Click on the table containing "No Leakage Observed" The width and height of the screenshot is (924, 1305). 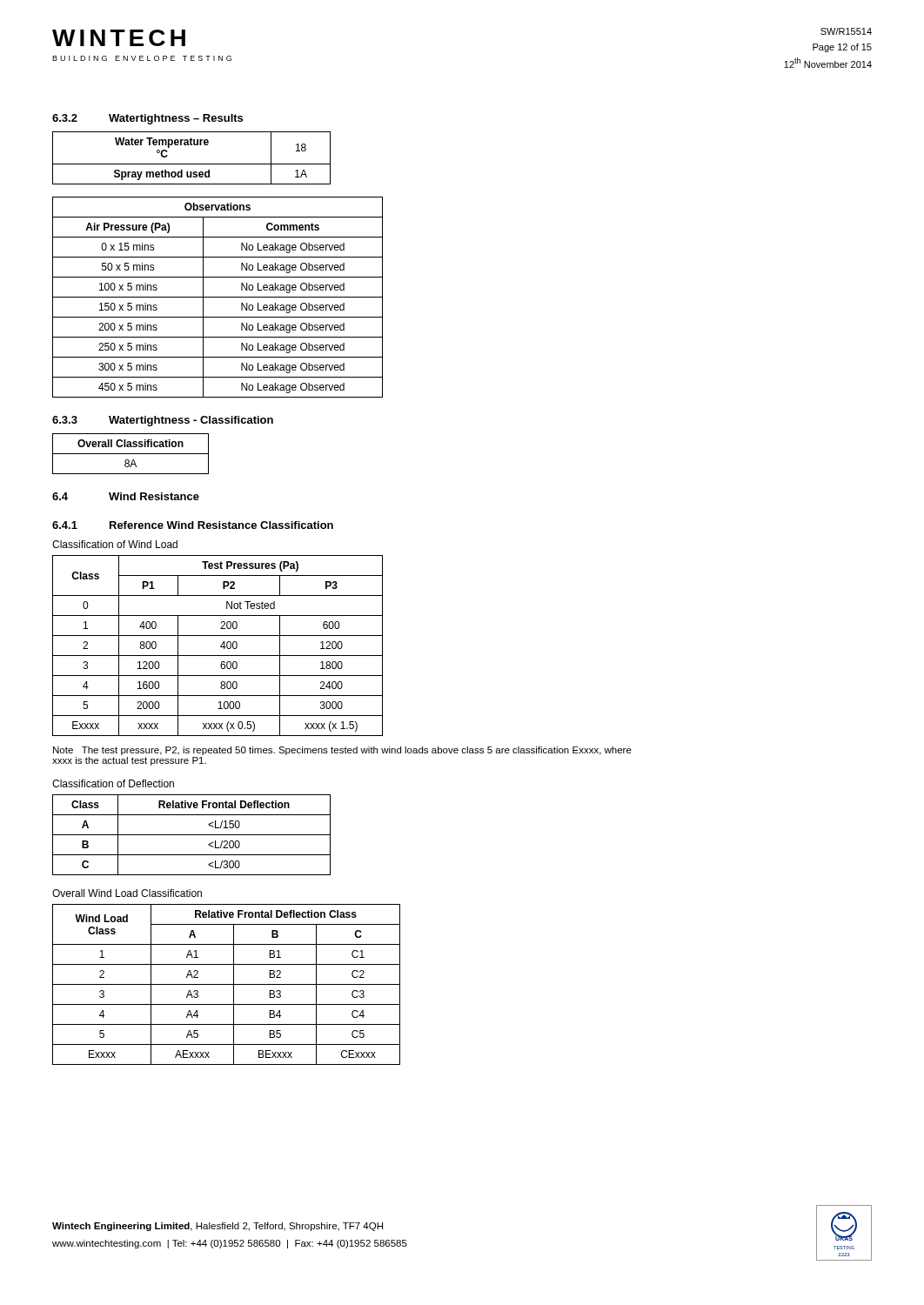(x=462, y=297)
